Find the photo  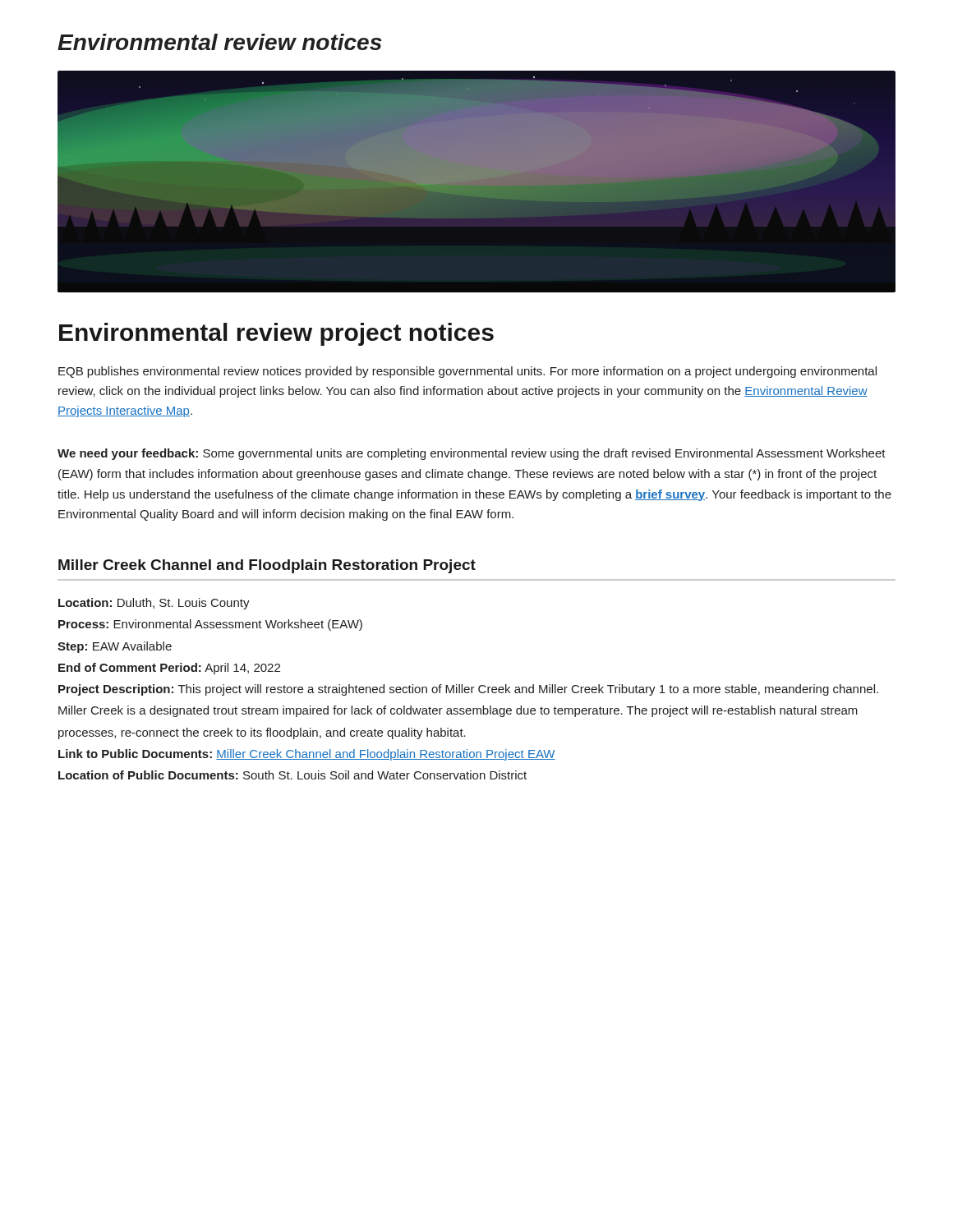click(x=476, y=181)
